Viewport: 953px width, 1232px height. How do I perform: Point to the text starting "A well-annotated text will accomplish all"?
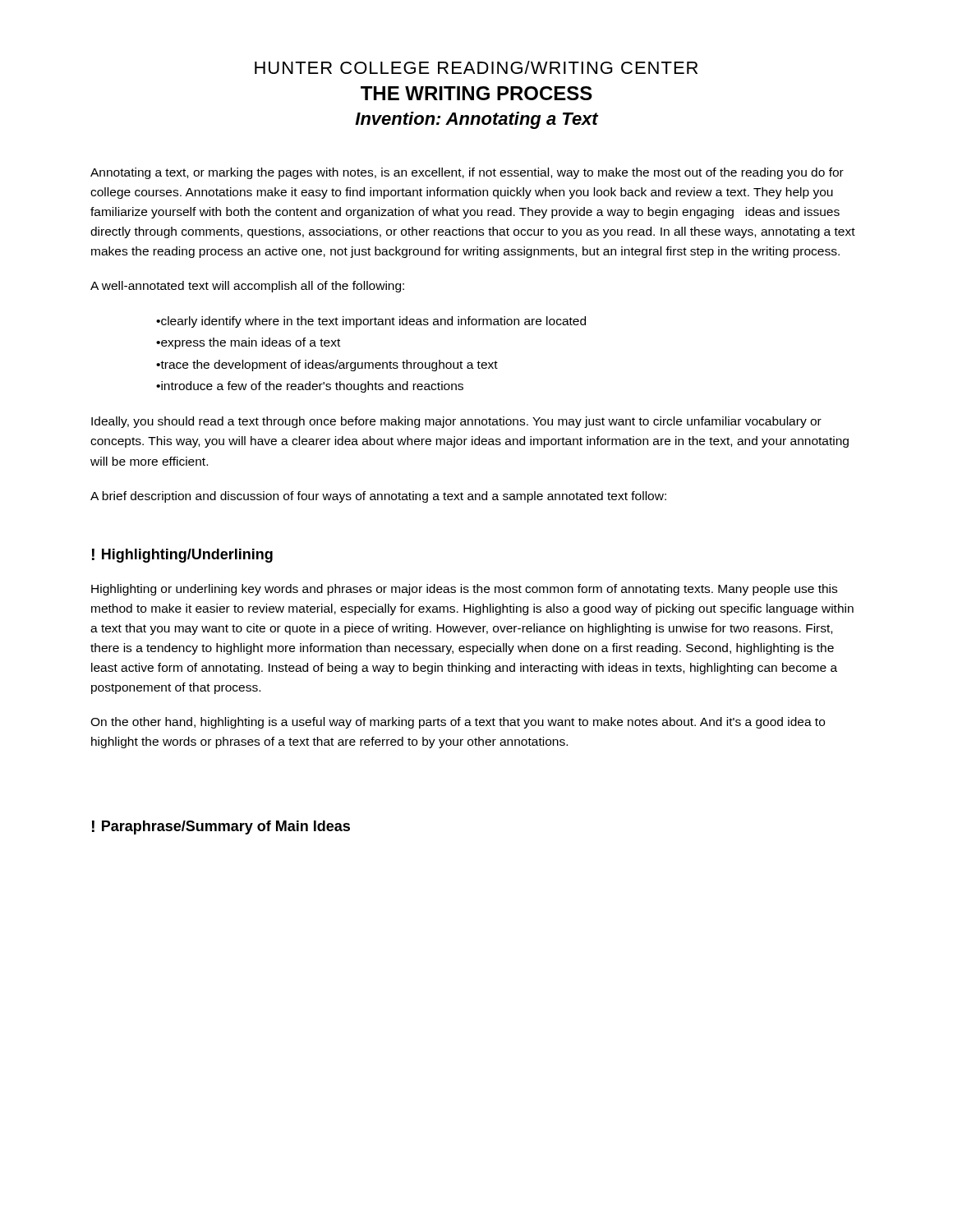tap(248, 286)
